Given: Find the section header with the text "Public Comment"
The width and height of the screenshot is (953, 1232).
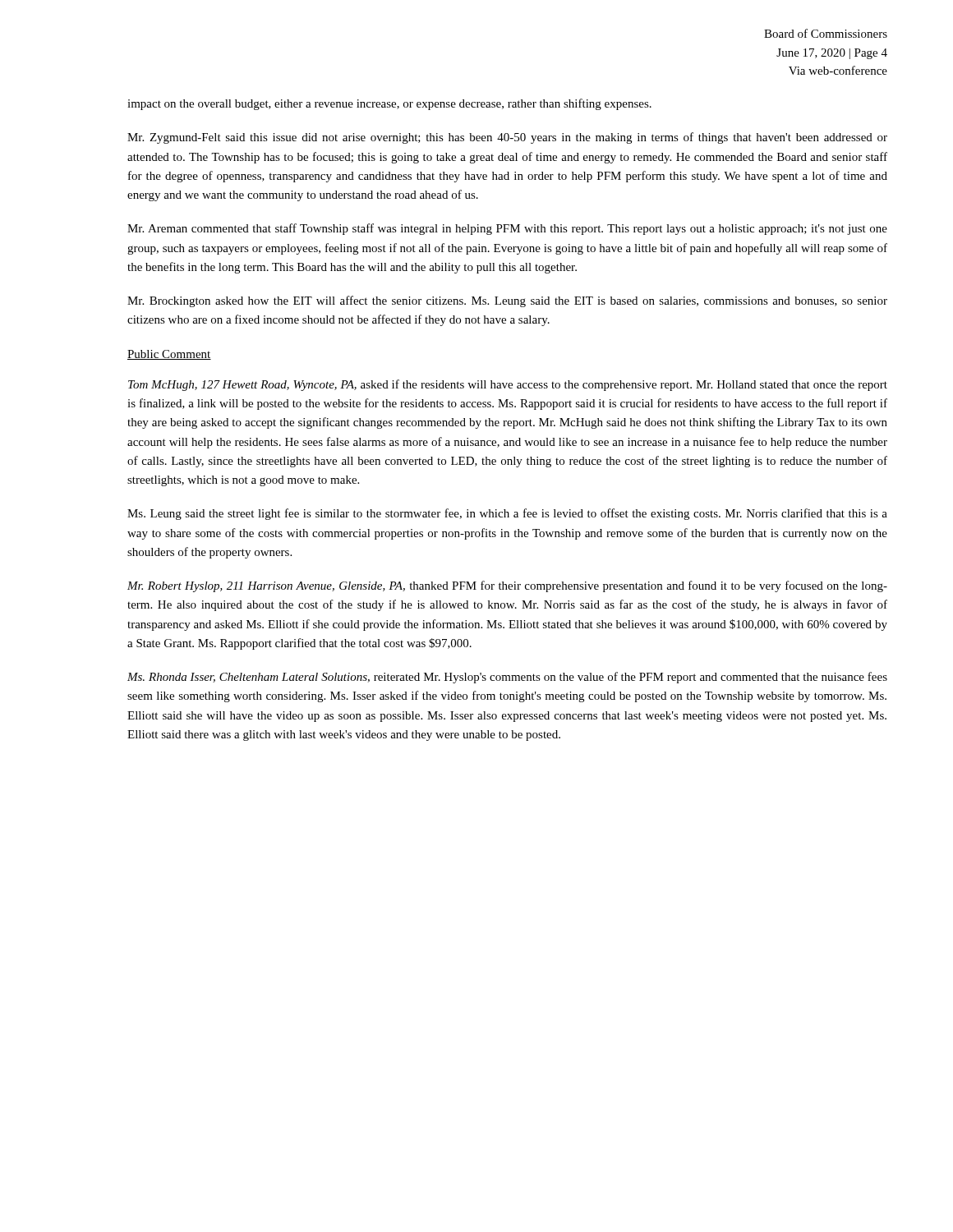Looking at the screenshot, I should click(169, 354).
